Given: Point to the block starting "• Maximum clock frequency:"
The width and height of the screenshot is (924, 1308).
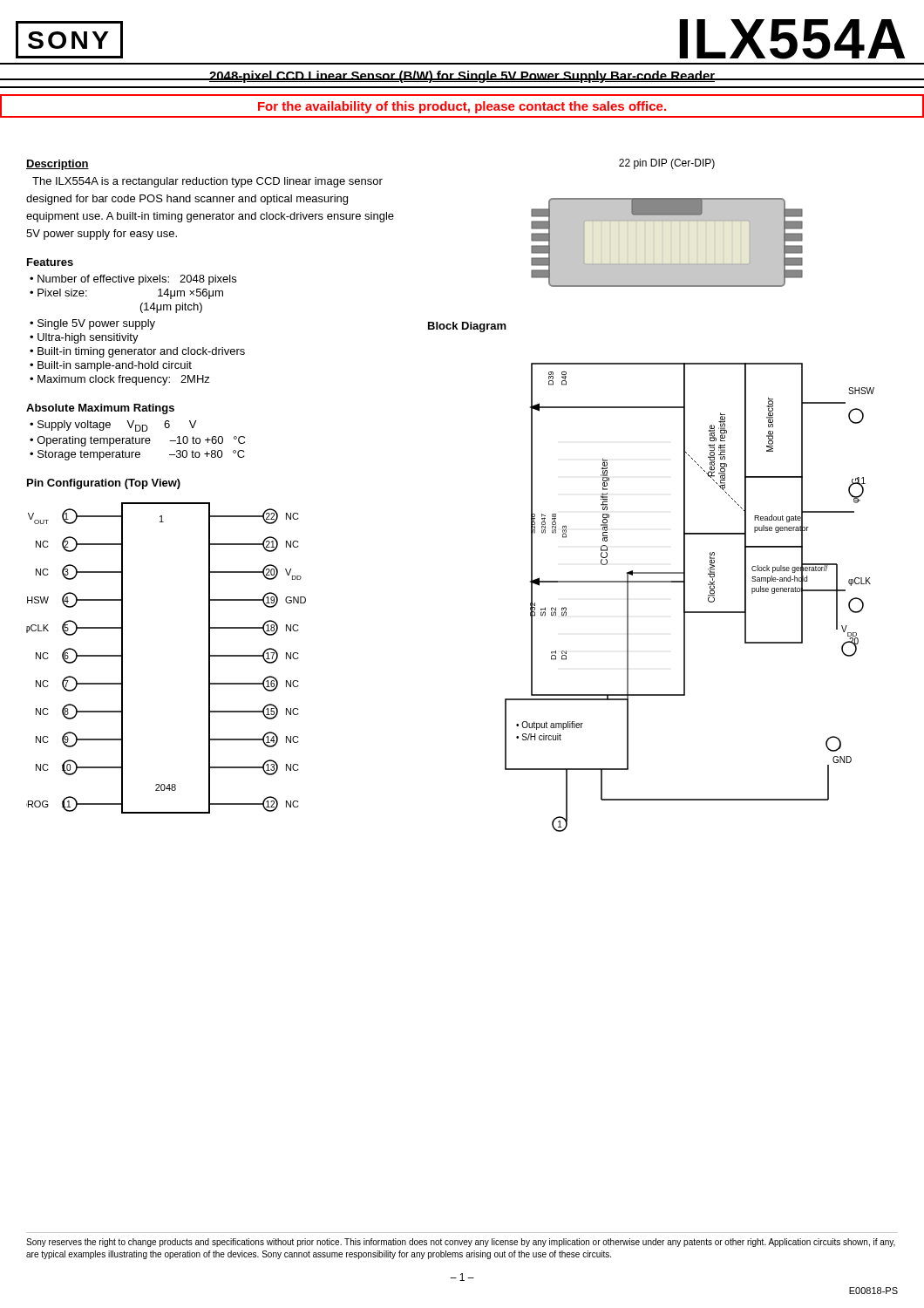Looking at the screenshot, I should click(x=120, y=379).
